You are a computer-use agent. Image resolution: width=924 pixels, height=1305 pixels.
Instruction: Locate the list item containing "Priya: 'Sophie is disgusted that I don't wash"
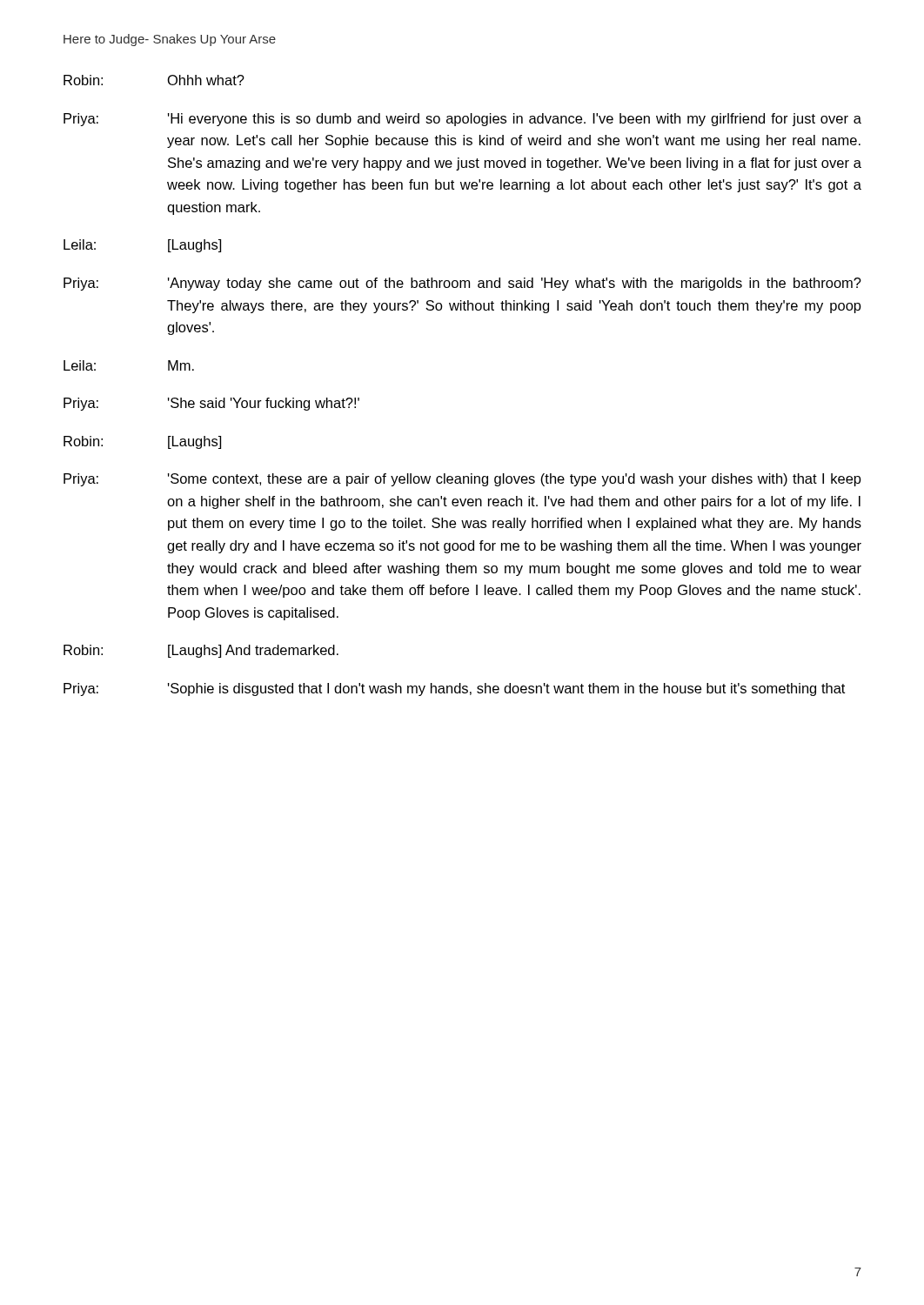click(x=462, y=689)
